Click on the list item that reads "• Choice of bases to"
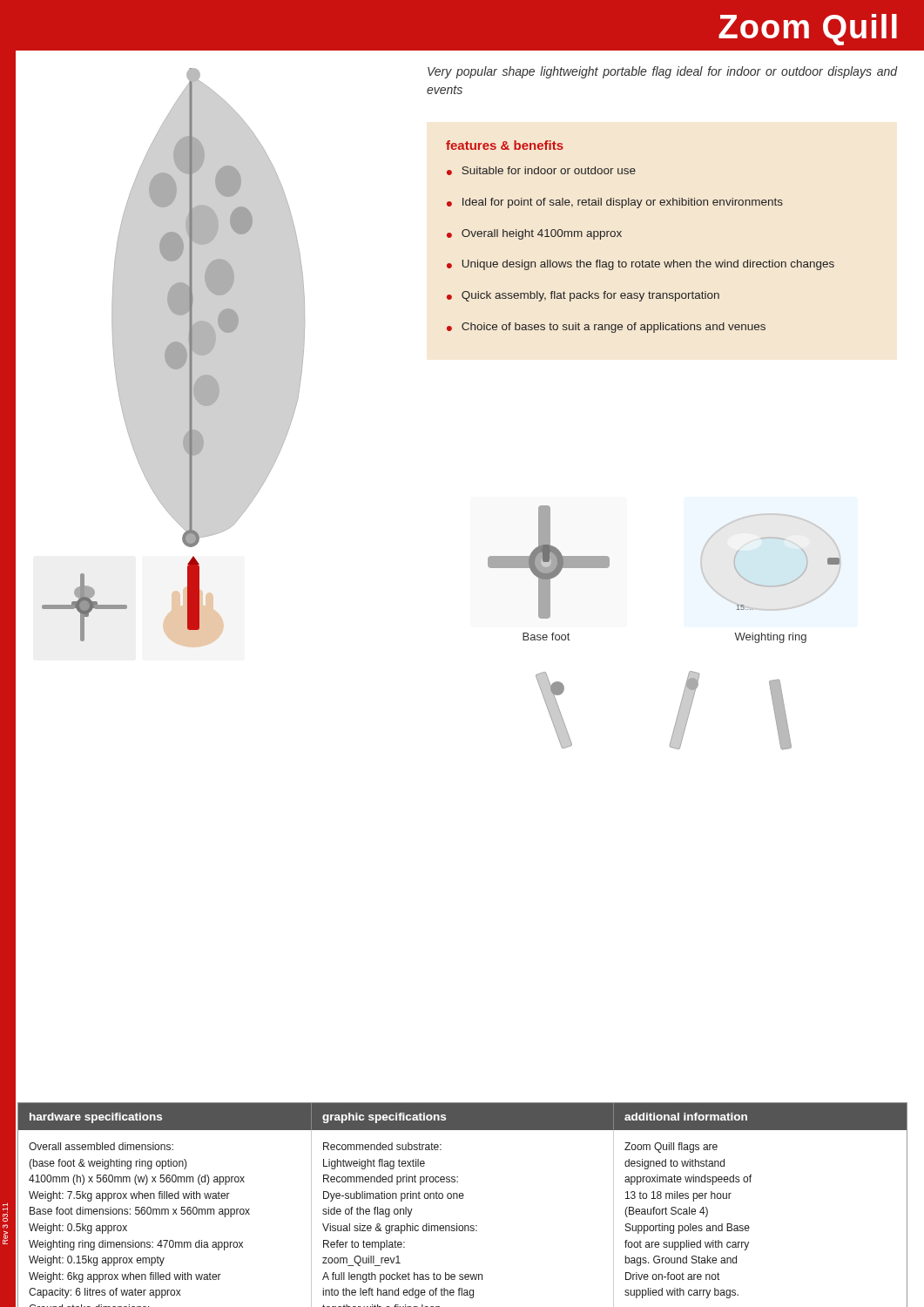This screenshot has width=924, height=1307. [x=606, y=331]
